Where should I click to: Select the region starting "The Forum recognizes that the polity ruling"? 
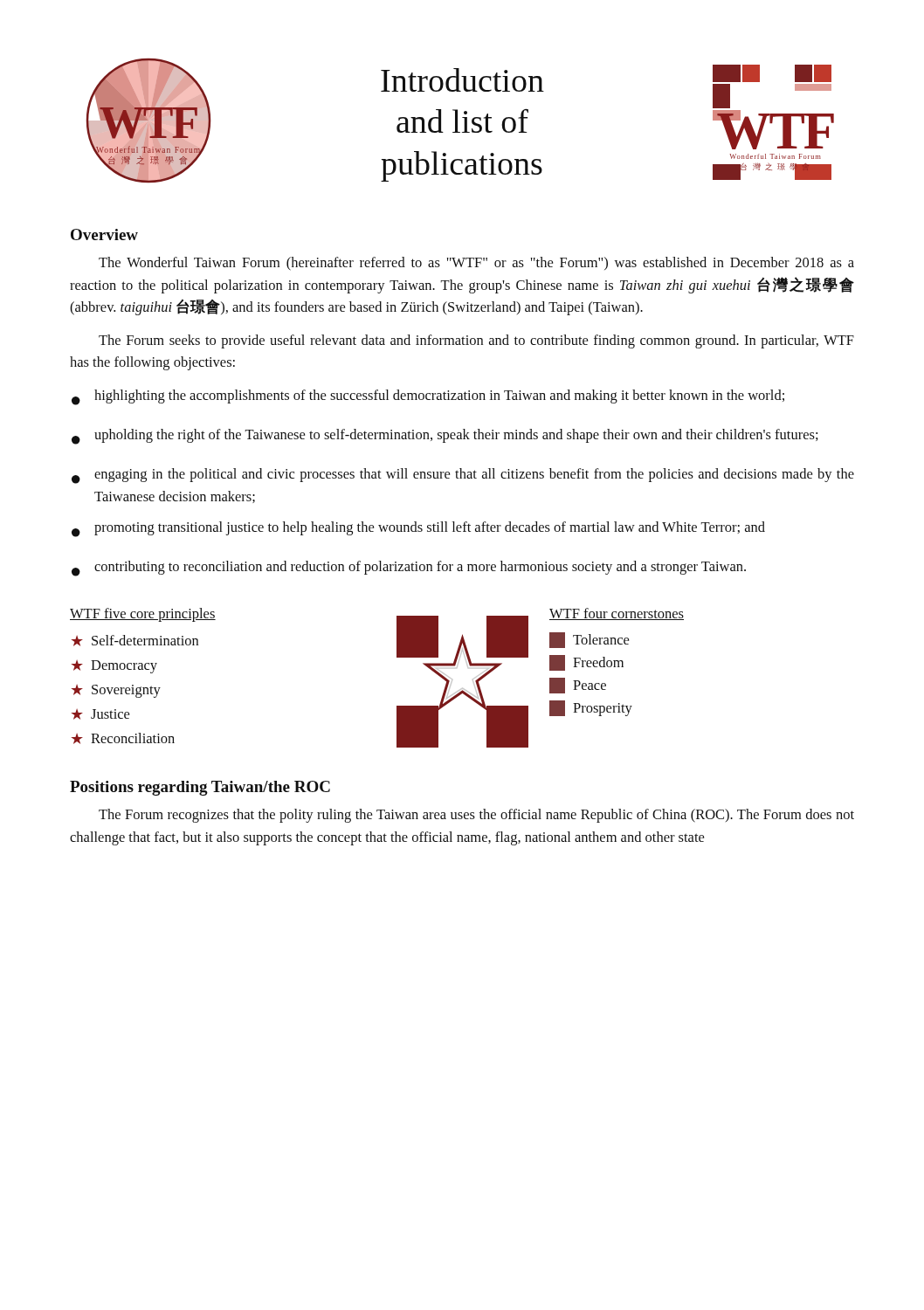[x=462, y=826]
